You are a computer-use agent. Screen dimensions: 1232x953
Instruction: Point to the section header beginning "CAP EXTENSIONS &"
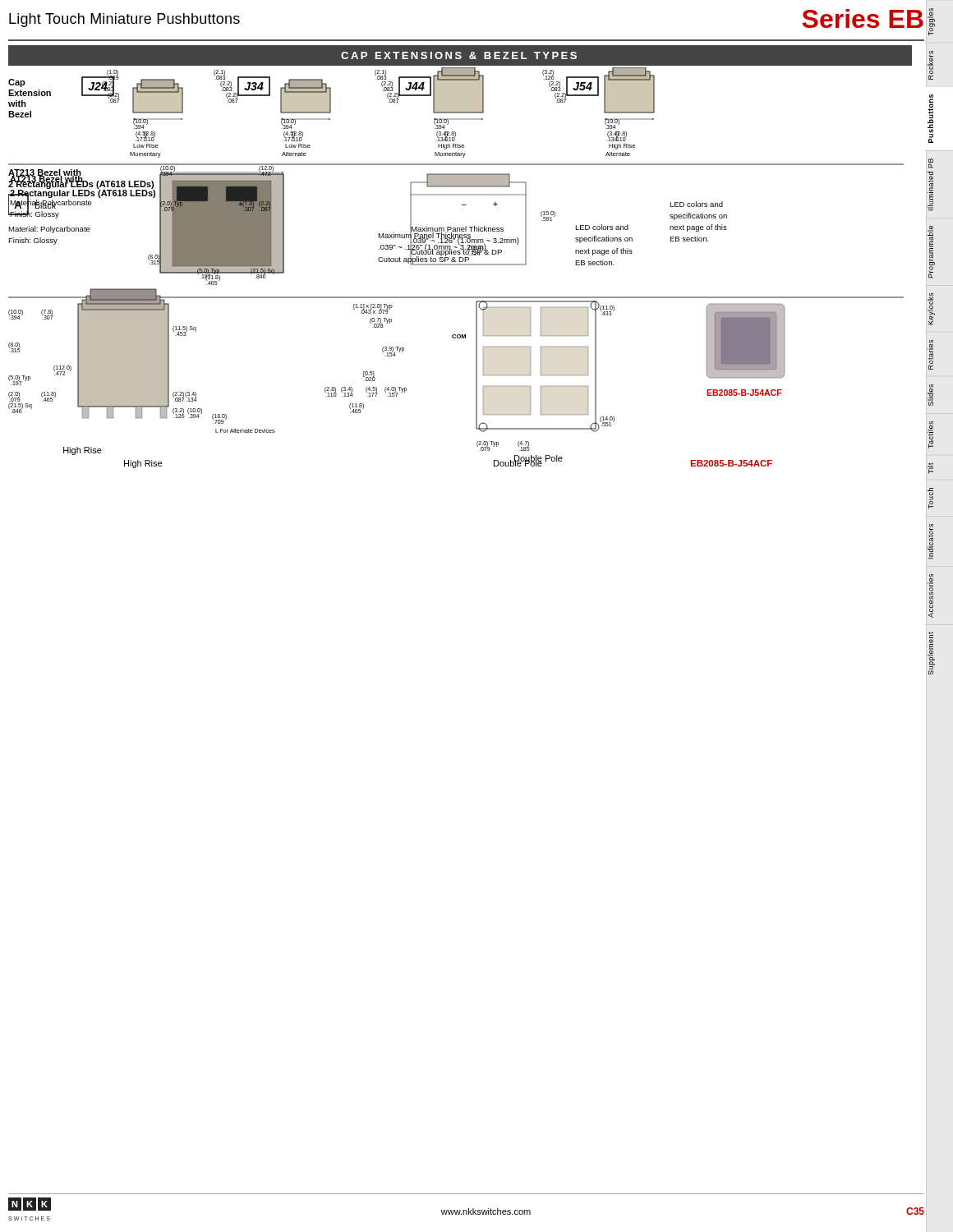(460, 55)
